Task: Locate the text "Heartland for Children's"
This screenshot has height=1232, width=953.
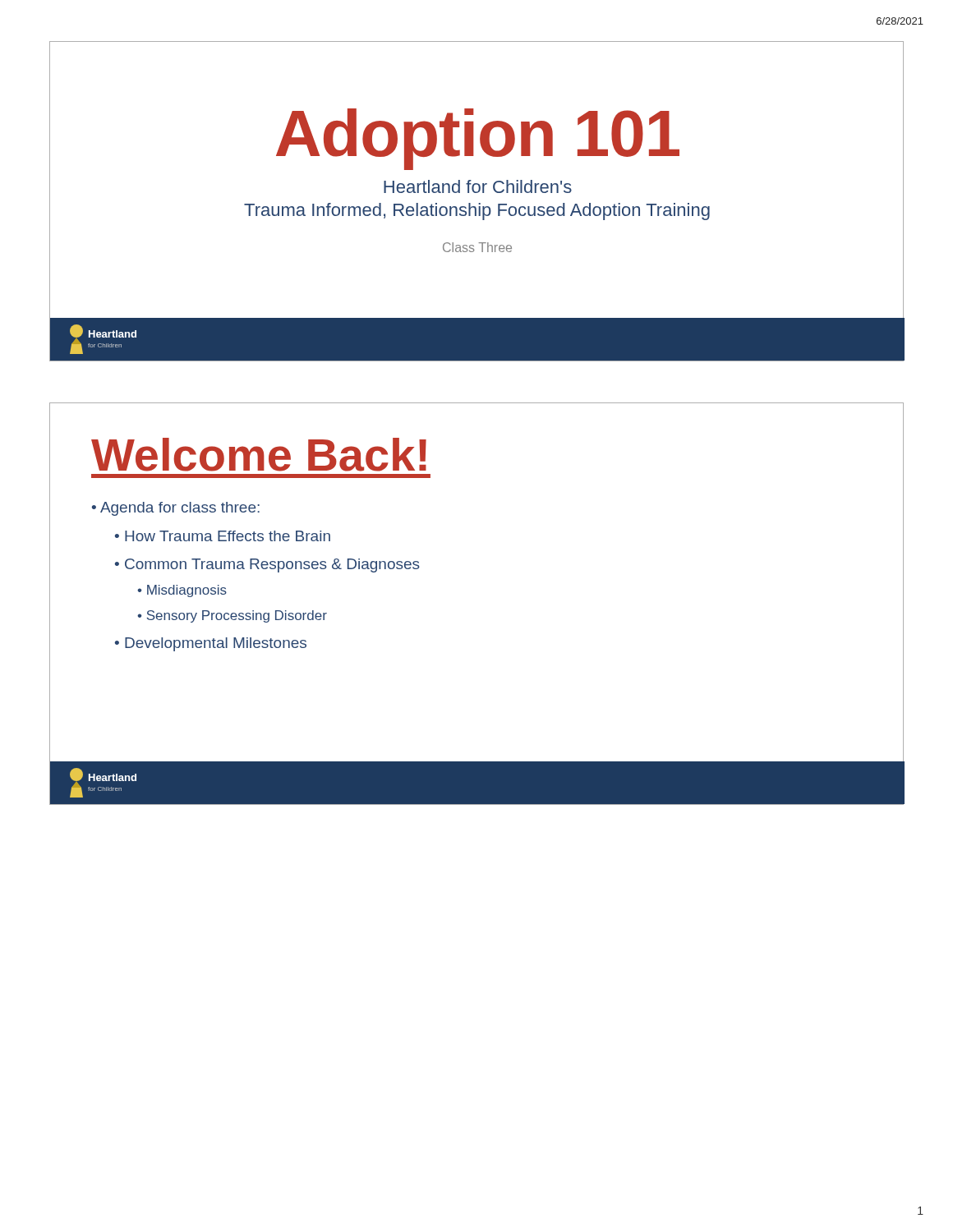Action: click(477, 187)
